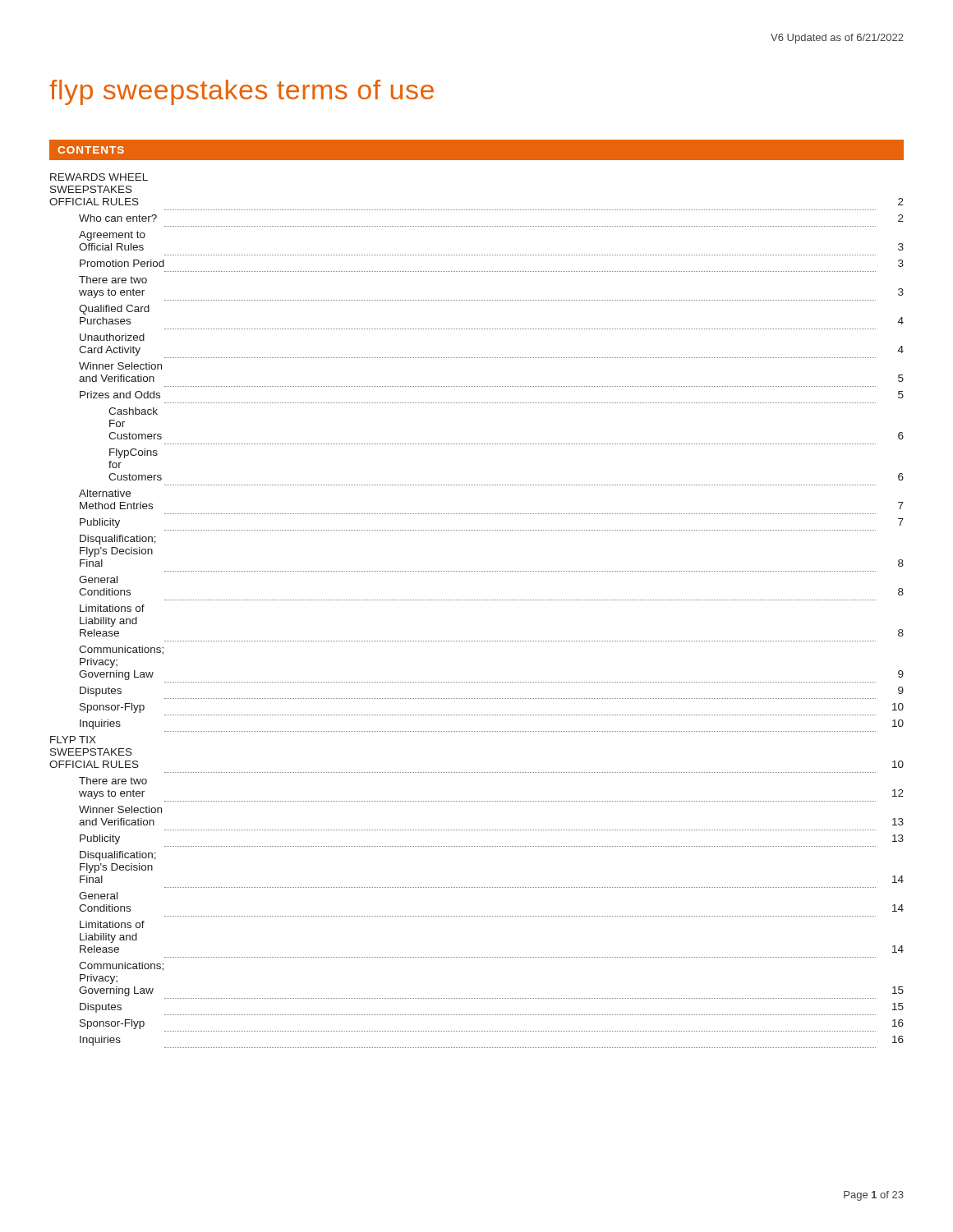Select the title
The height and width of the screenshot is (1232, 953).
242,90
